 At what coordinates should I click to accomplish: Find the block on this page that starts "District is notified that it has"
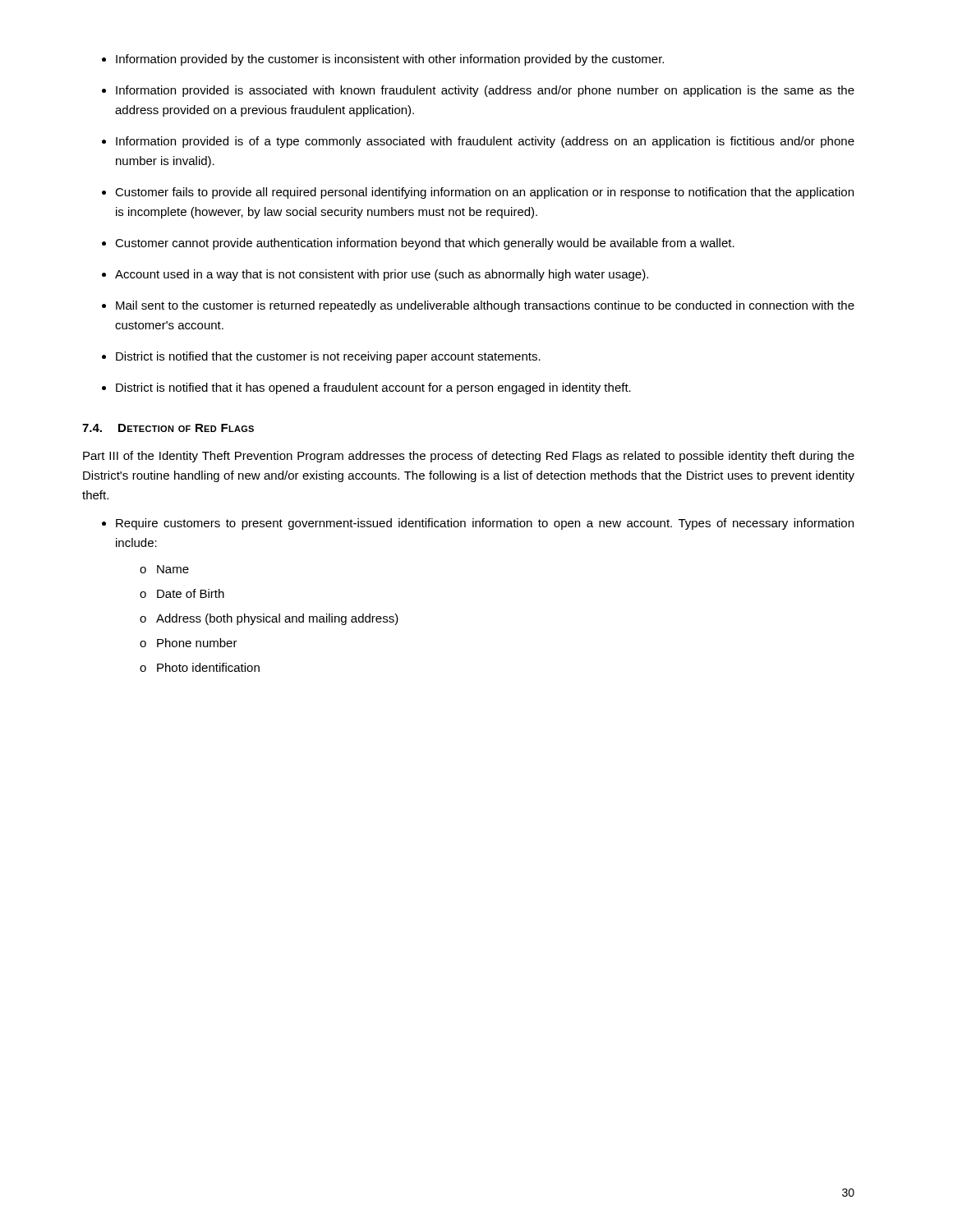373,387
